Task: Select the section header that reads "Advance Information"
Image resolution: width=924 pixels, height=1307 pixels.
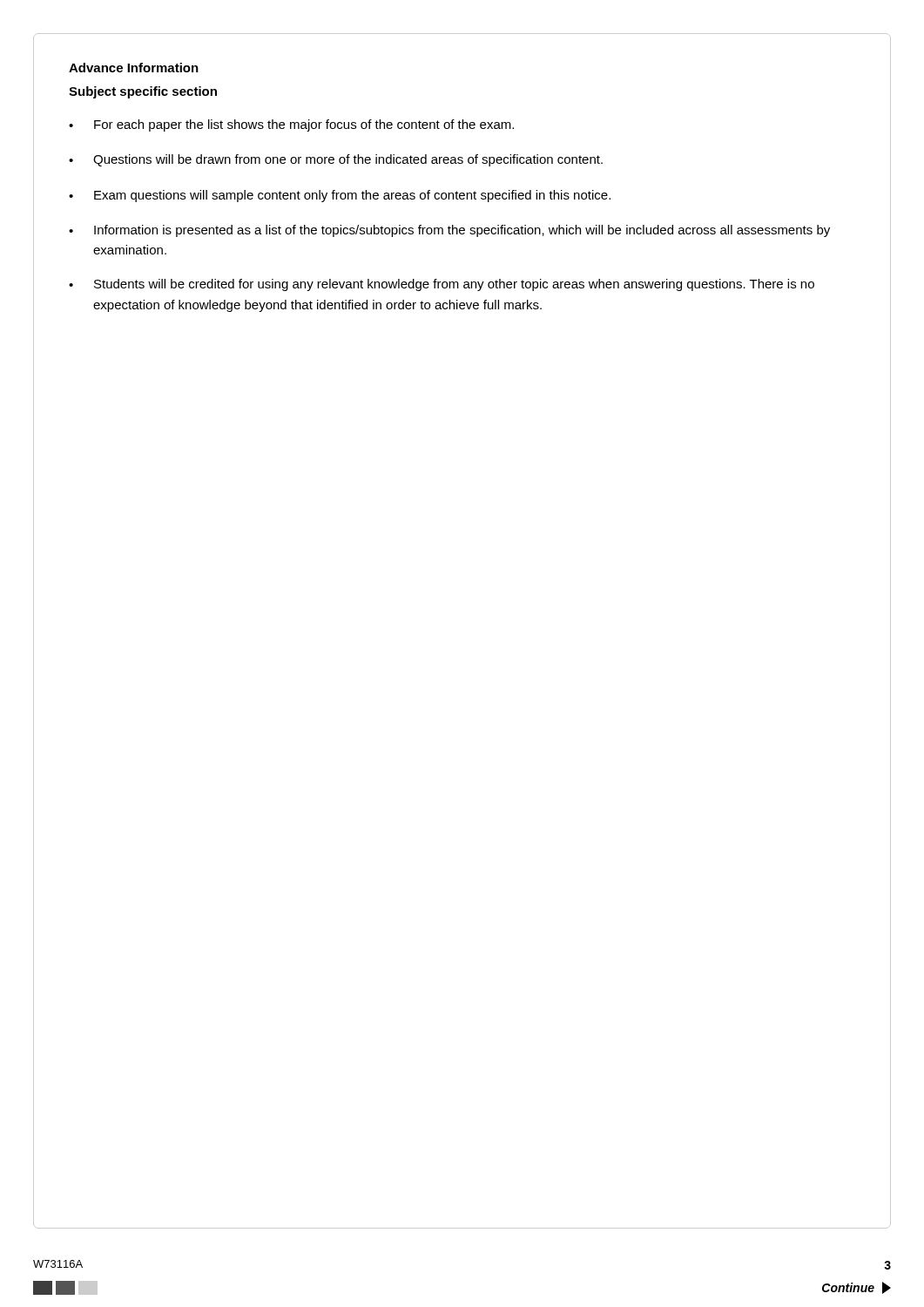Action: tap(134, 68)
